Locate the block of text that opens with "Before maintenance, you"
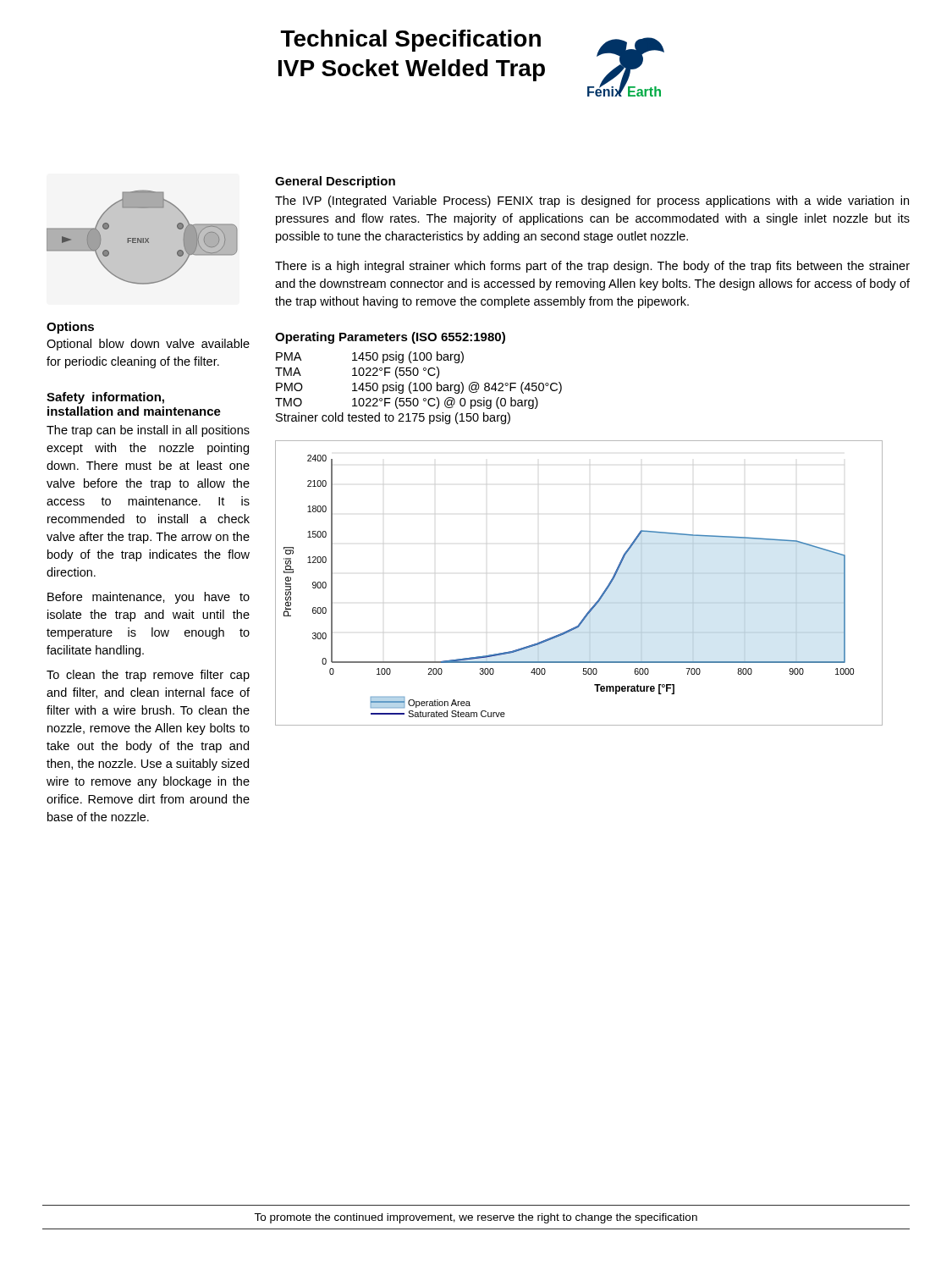The height and width of the screenshot is (1270, 952). coord(148,624)
